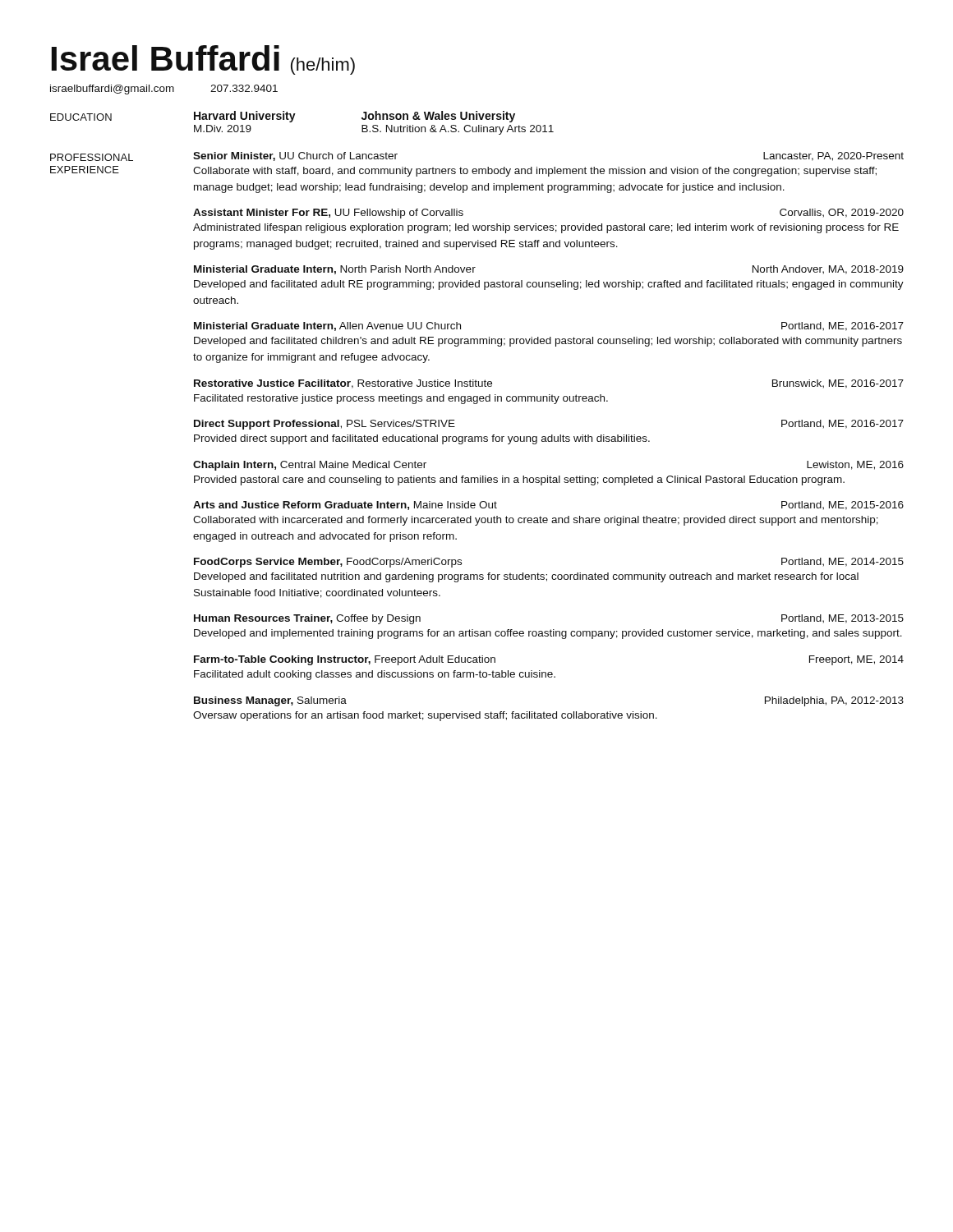The width and height of the screenshot is (953, 1232).
Task: Find the text block that reads "Harvard University M.Div."
Action: (x=244, y=122)
